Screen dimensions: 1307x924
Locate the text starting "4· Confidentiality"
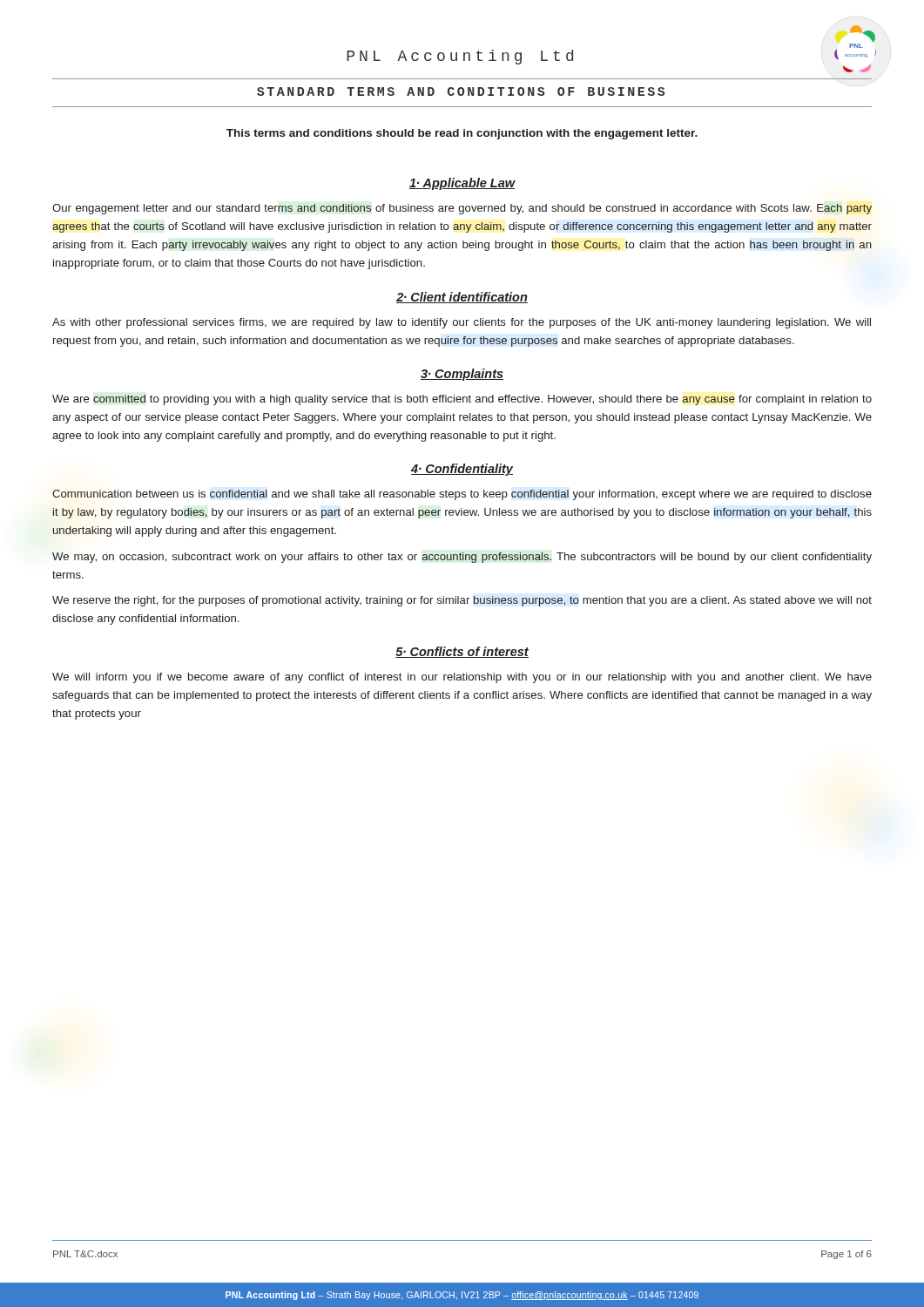(x=462, y=469)
